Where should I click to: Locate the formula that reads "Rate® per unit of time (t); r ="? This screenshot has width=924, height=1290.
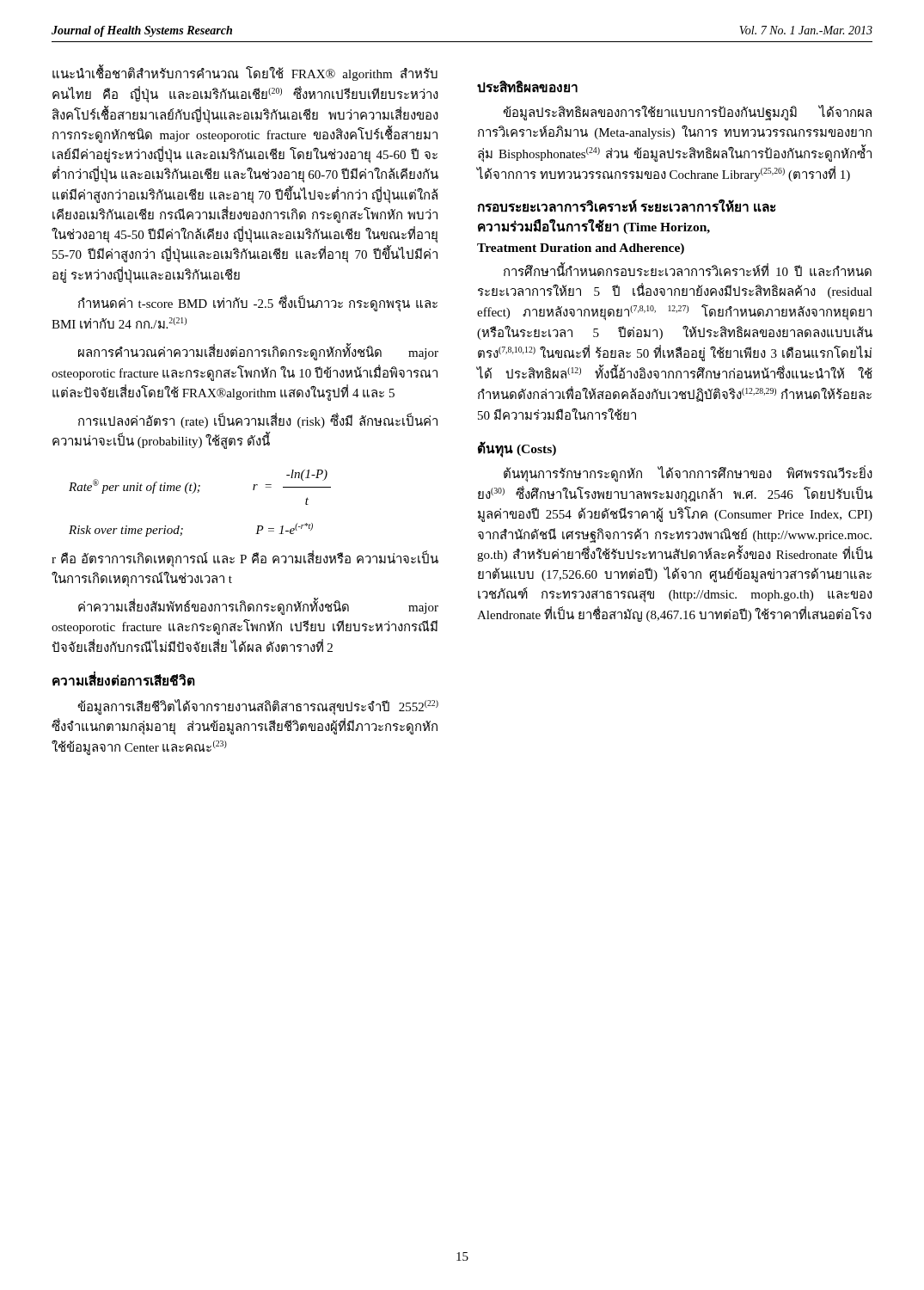point(254,501)
